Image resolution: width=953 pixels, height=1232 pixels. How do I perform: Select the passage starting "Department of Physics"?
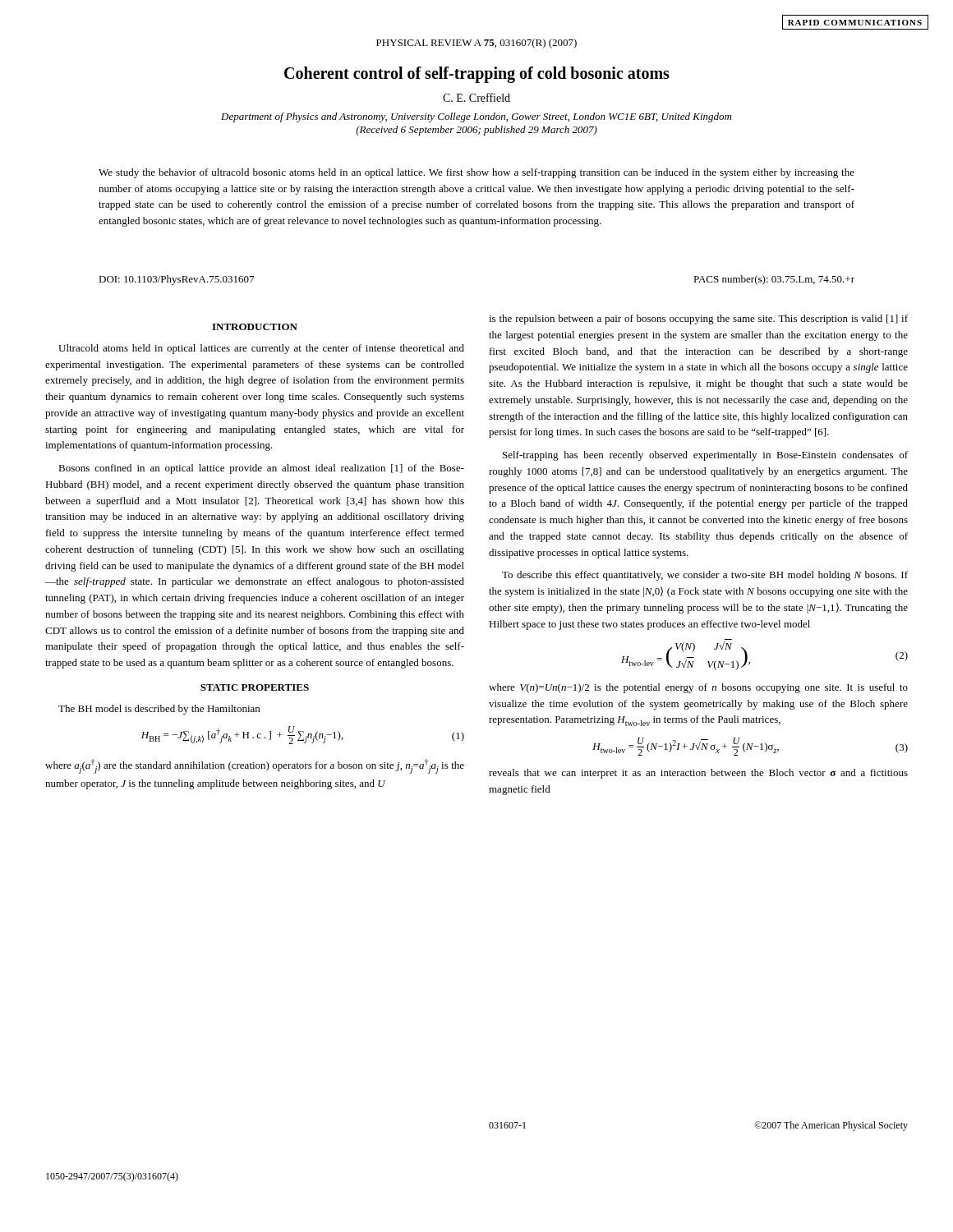pyautogui.click(x=476, y=123)
